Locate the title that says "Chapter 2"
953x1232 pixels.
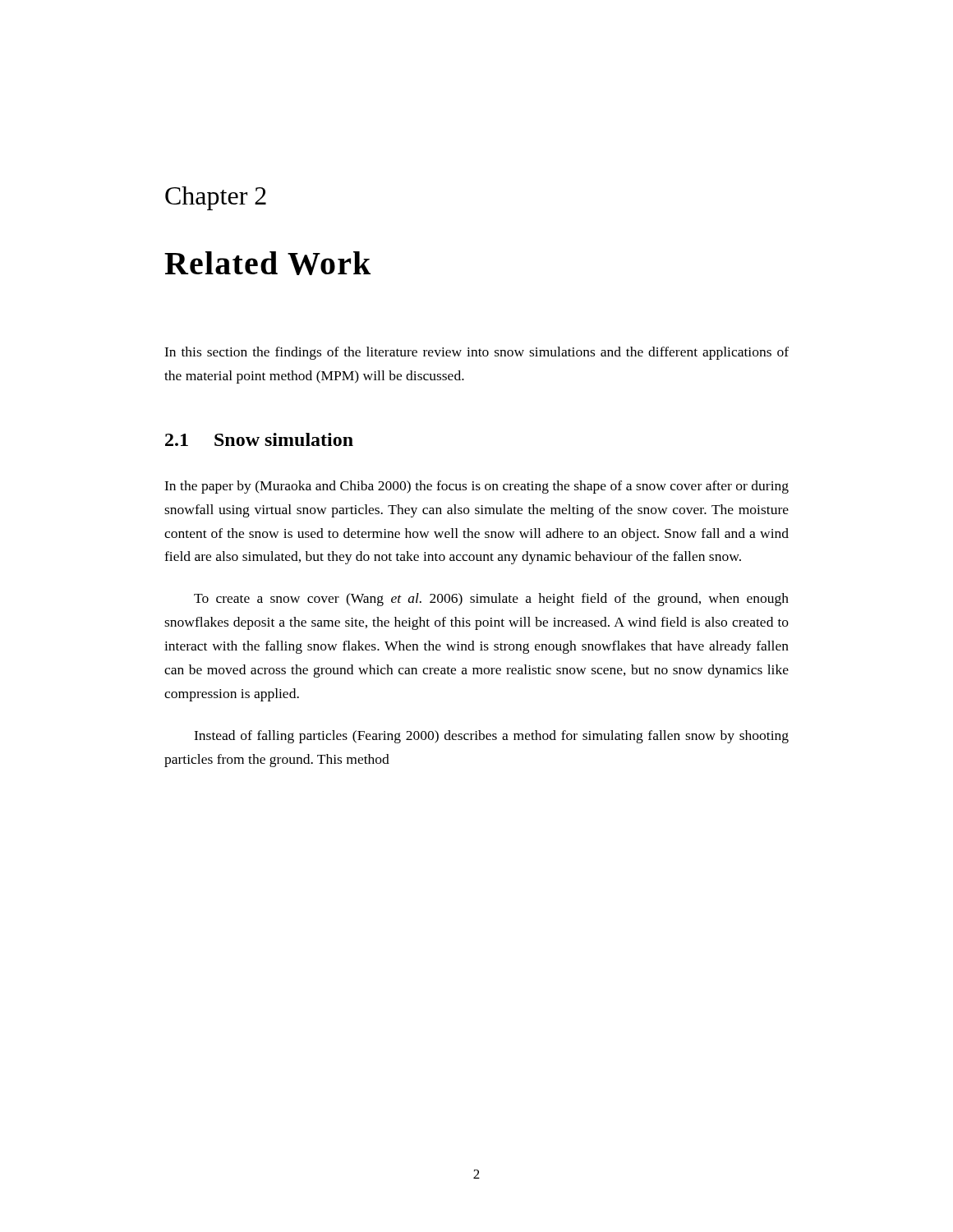click(216, 196)
